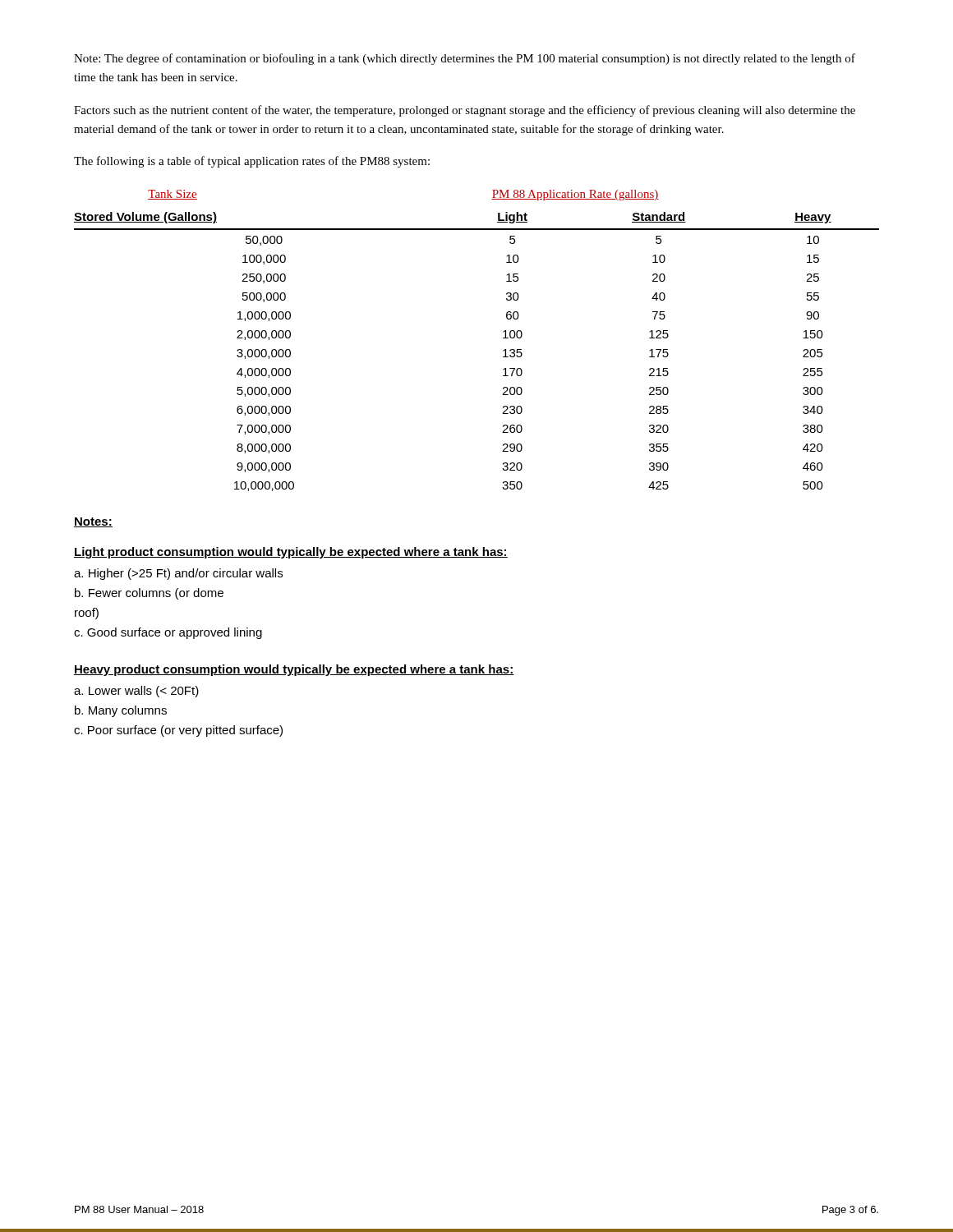Select the table that reads "Stored Volume (Gallons)"
The width and height of the screenshot is (953, 1232).
(x=476, y=341)
